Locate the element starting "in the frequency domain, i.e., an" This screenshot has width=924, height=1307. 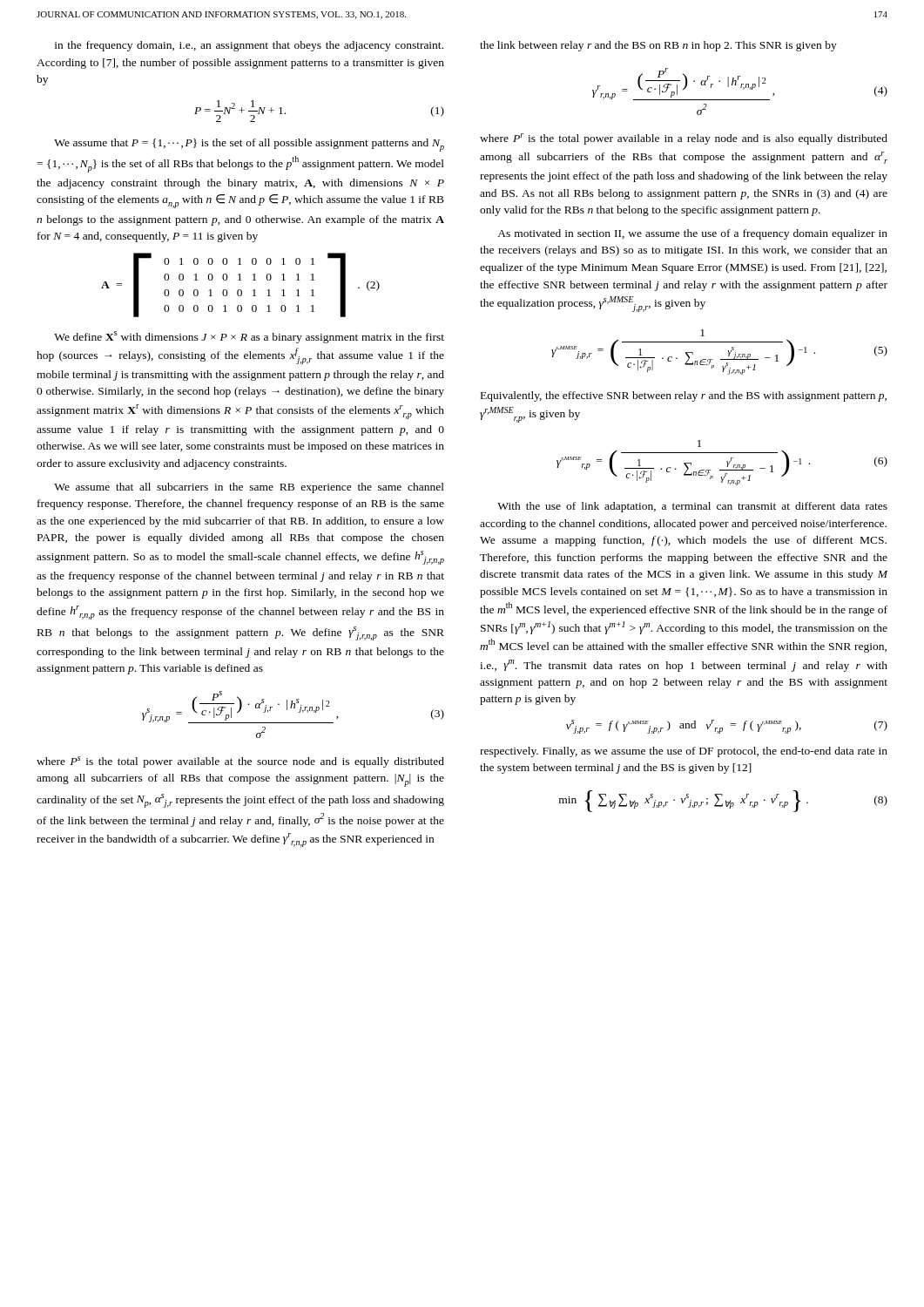240,62
